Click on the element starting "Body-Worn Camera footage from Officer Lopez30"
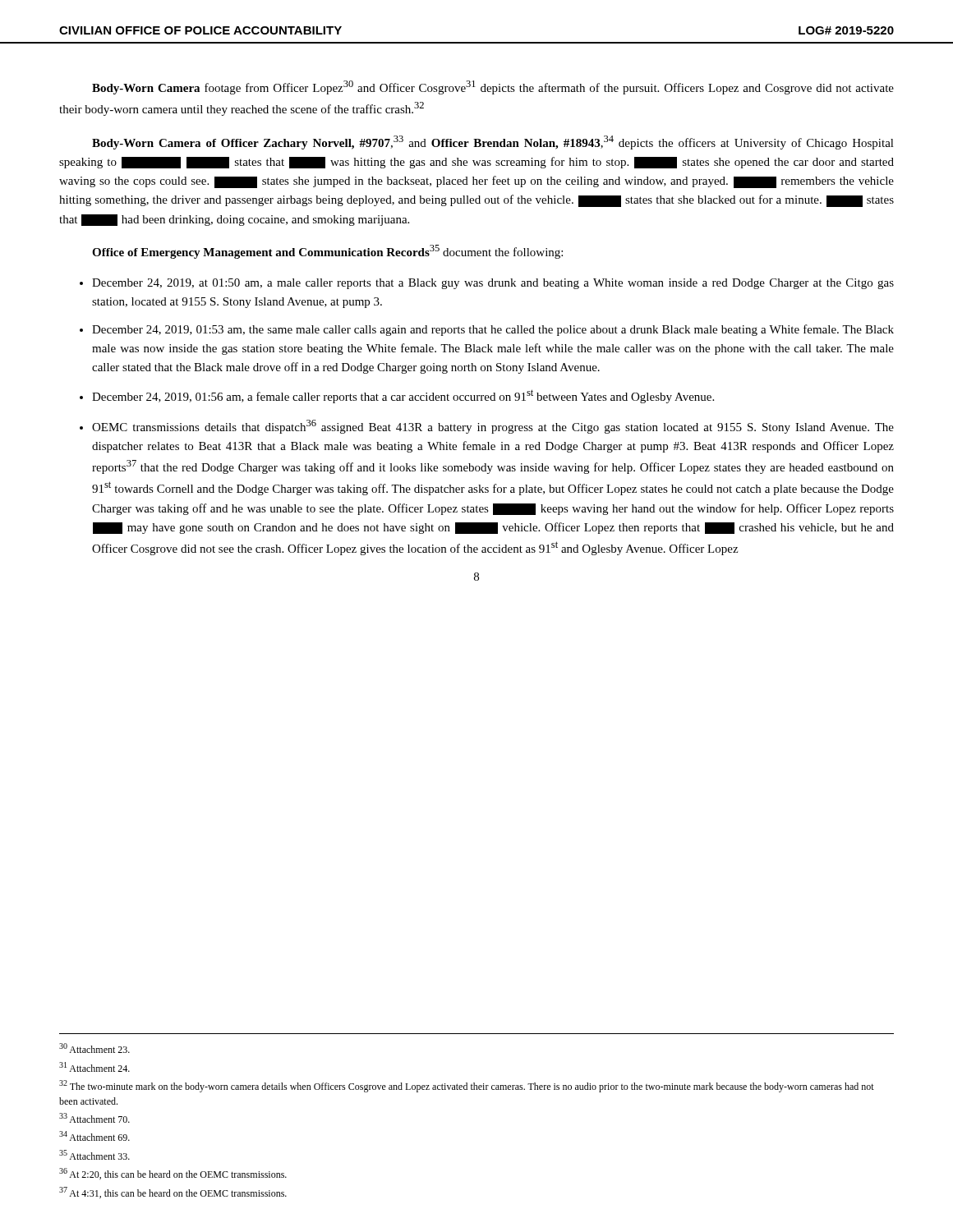This screenshot has height=1232, width=953. coord(476,97)
